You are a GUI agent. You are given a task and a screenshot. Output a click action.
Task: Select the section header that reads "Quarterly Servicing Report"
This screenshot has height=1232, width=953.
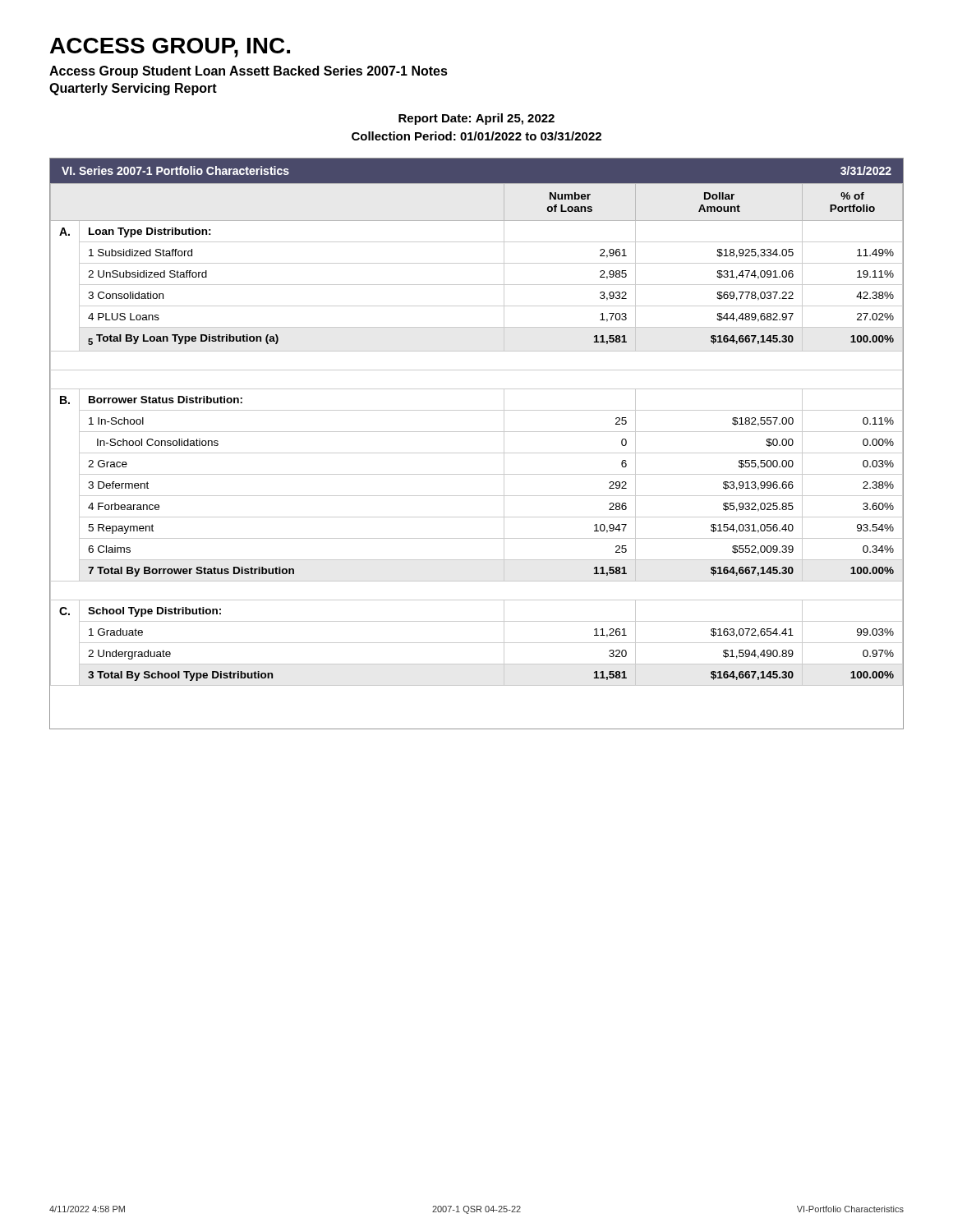point(133,88)
